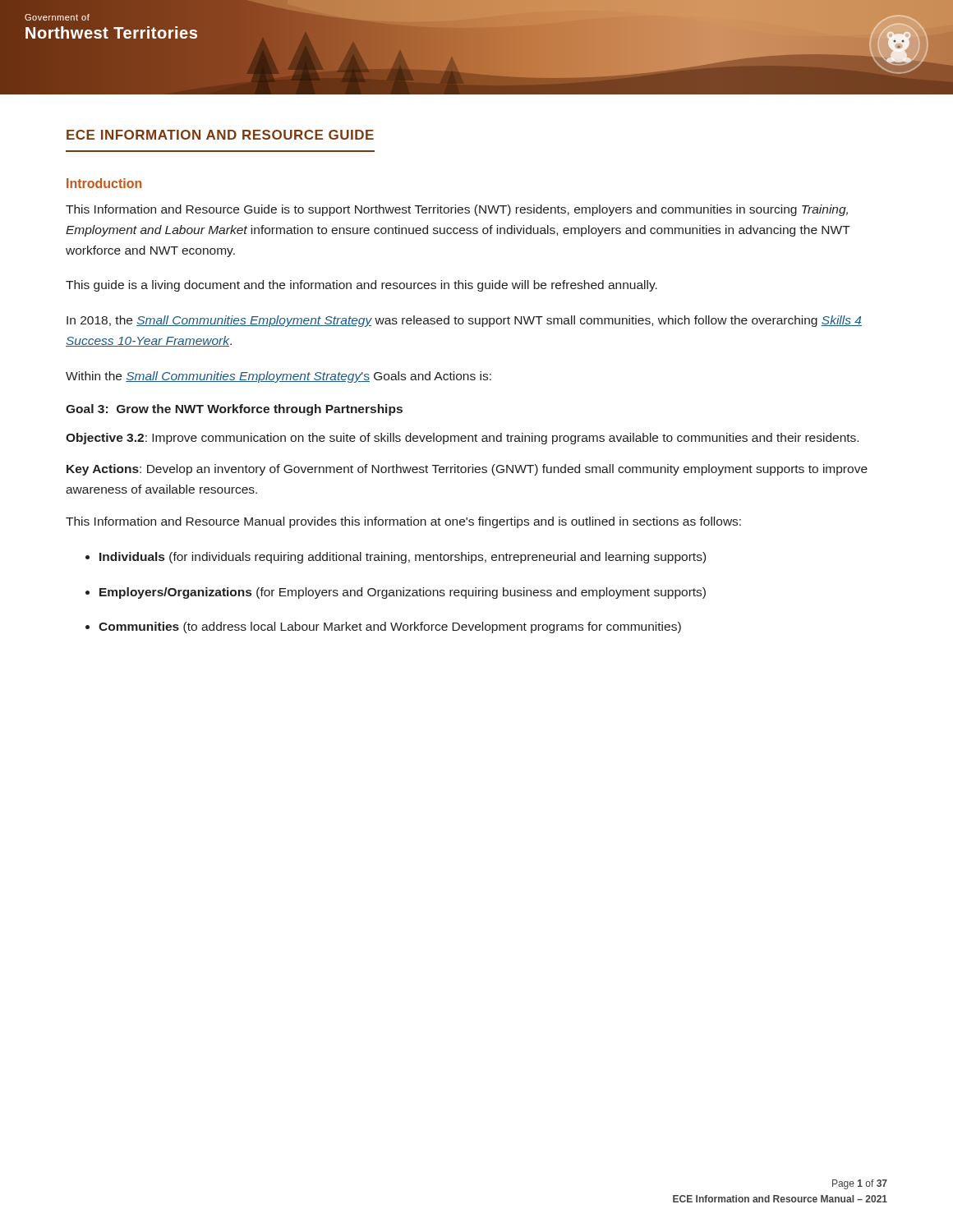Point to the element starting "ECE INFORMATION AND RESOURCE GUIDE"
The height and width of the screenshot is (1232, 953).
click(x=220, y=140)
